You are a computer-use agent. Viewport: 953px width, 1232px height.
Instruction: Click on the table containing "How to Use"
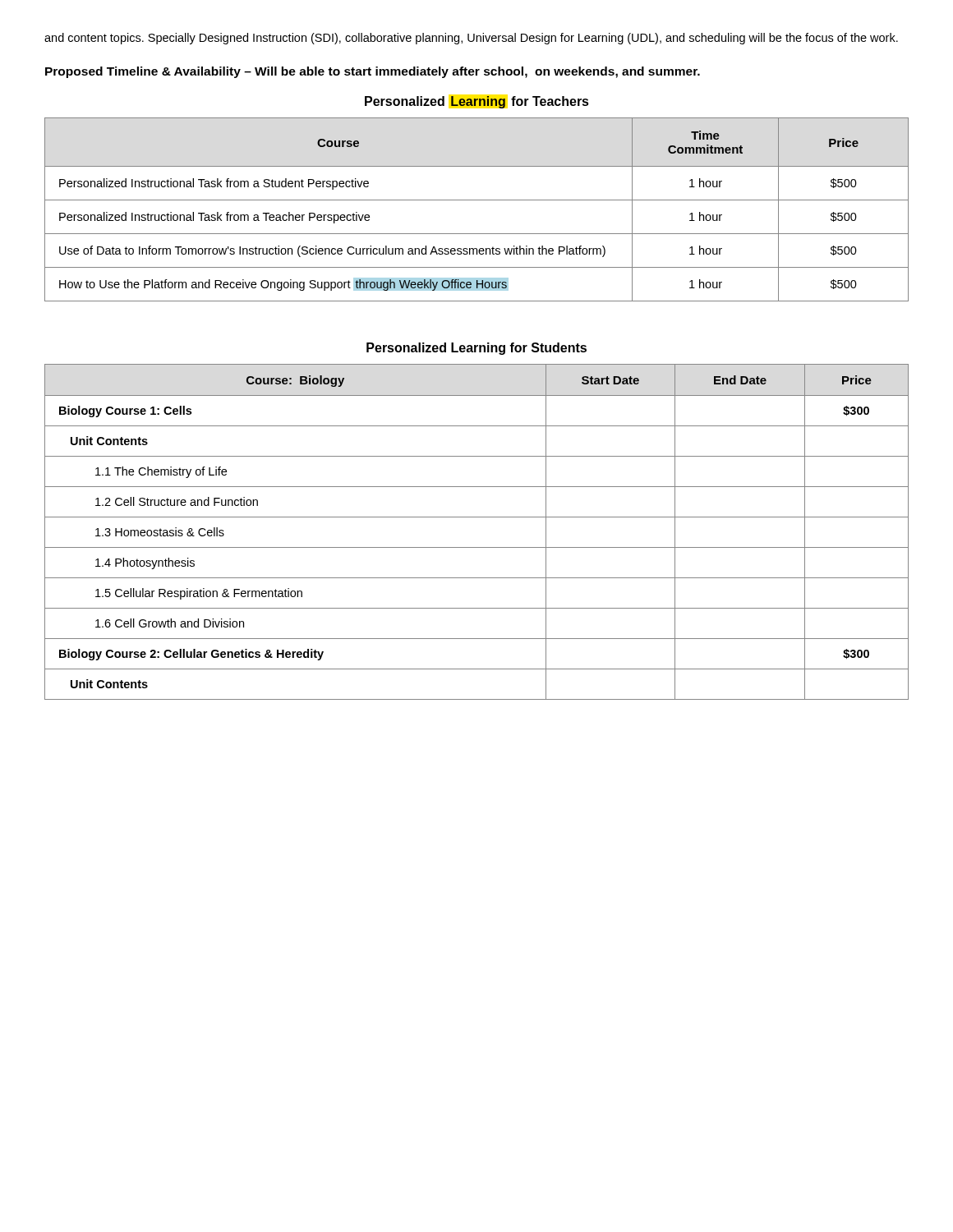click(x=476, y=210)
